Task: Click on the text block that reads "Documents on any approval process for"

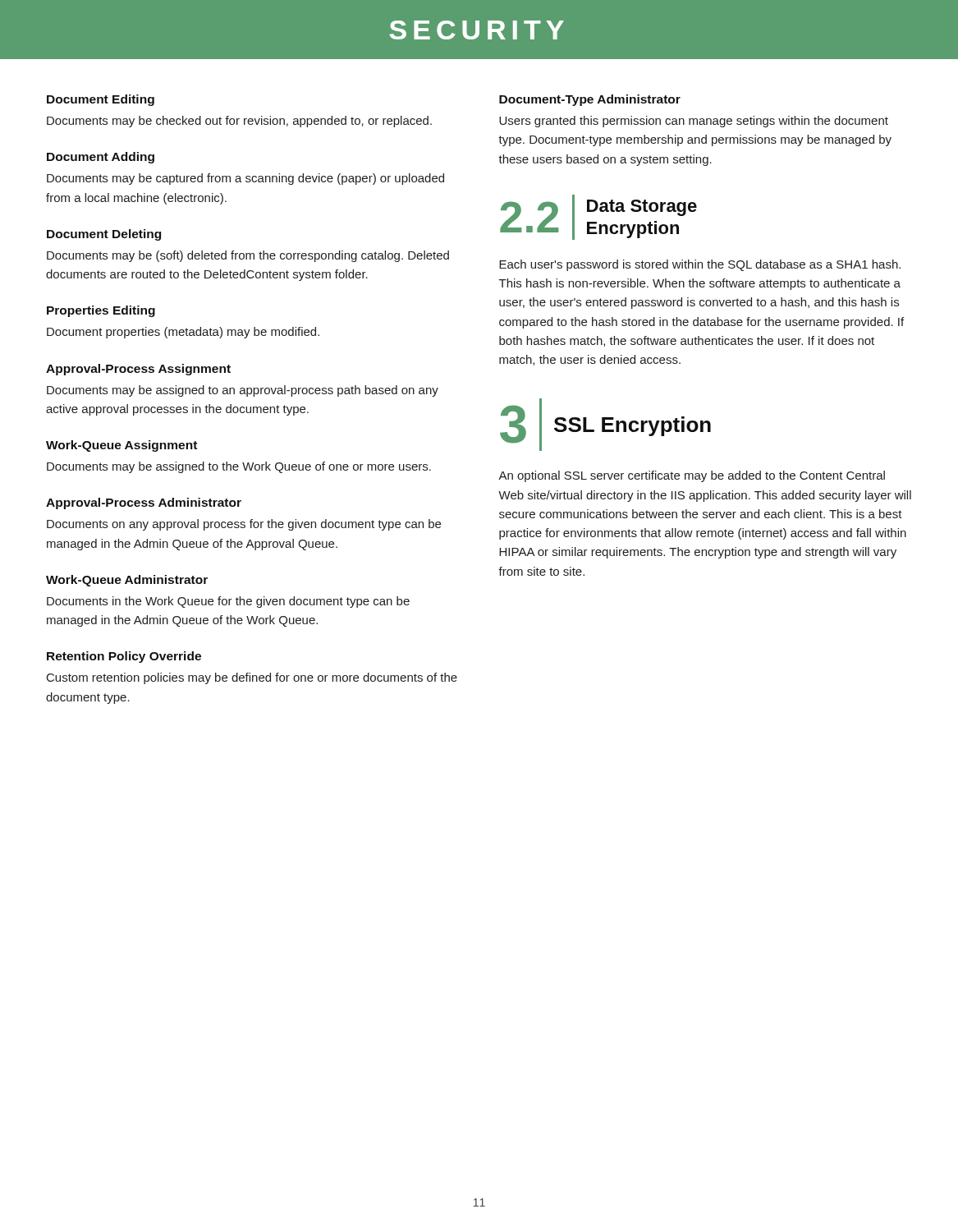Action: click(x=244, y=533)
